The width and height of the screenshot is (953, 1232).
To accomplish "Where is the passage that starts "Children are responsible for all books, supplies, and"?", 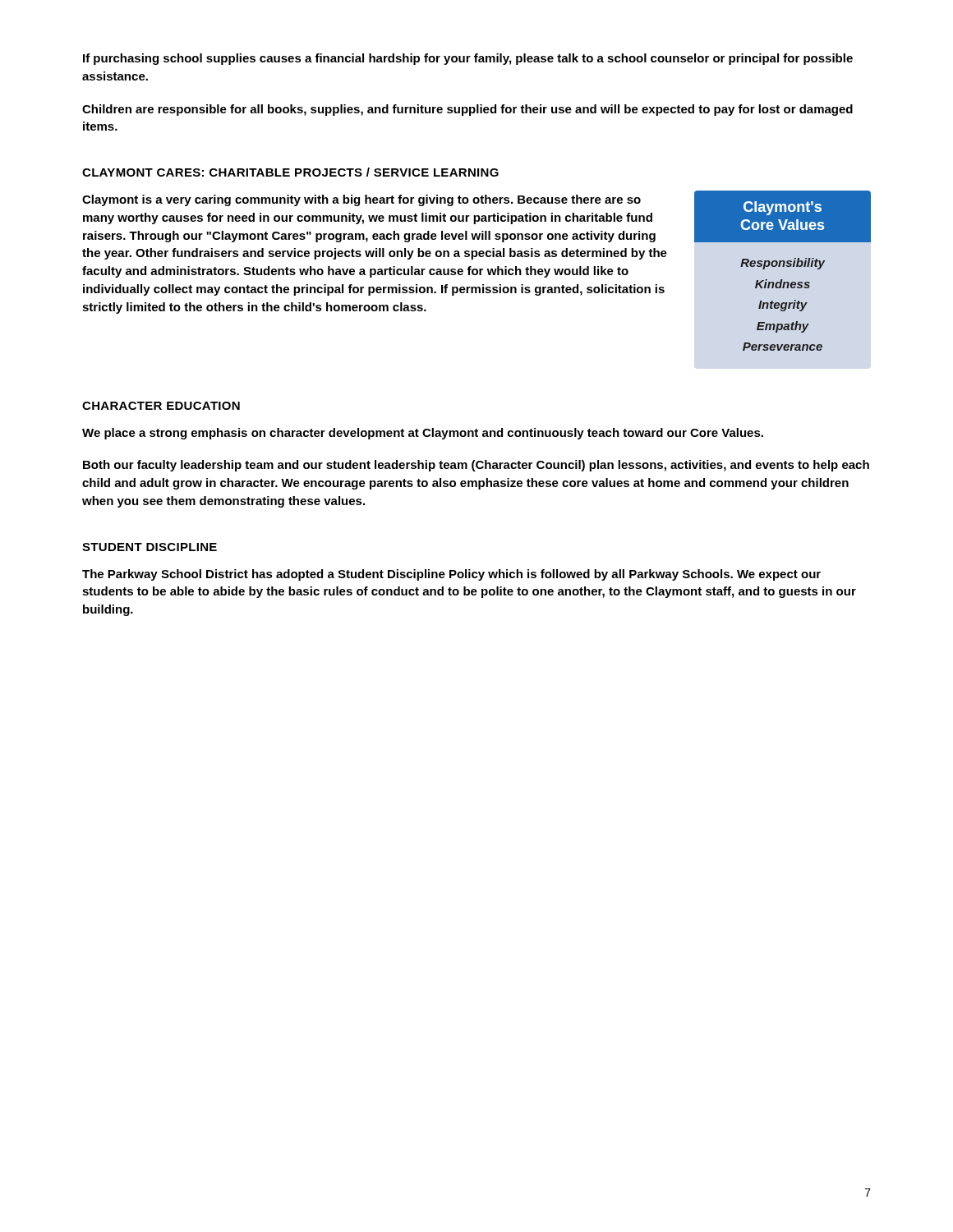I will tap(468, 117).
